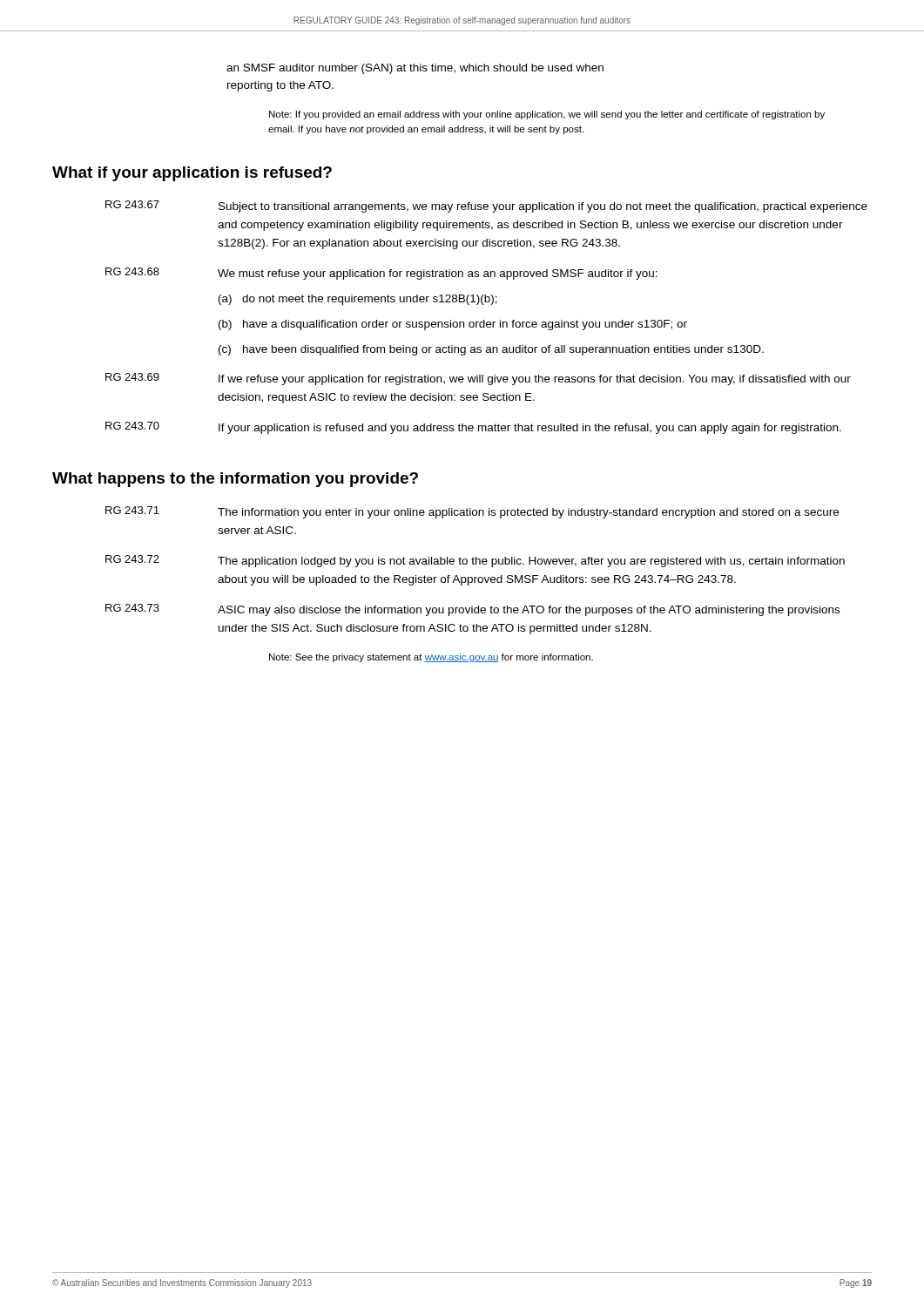
Task: Where is the passage that starts "RG 243.71 The information you enter"?
Action: tap(488, 522)
